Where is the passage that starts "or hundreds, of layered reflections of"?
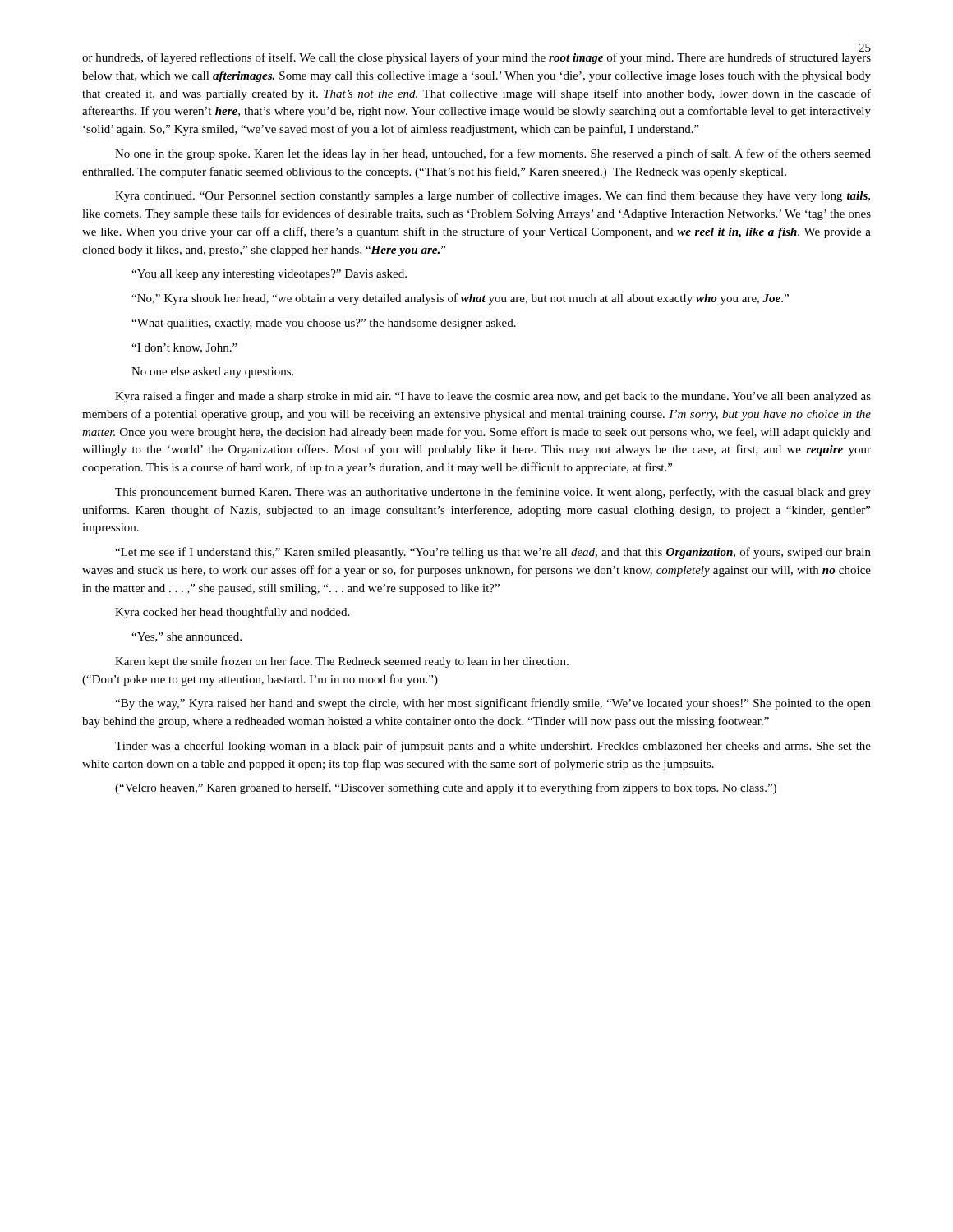953x1232 pixels. (476, 93)
